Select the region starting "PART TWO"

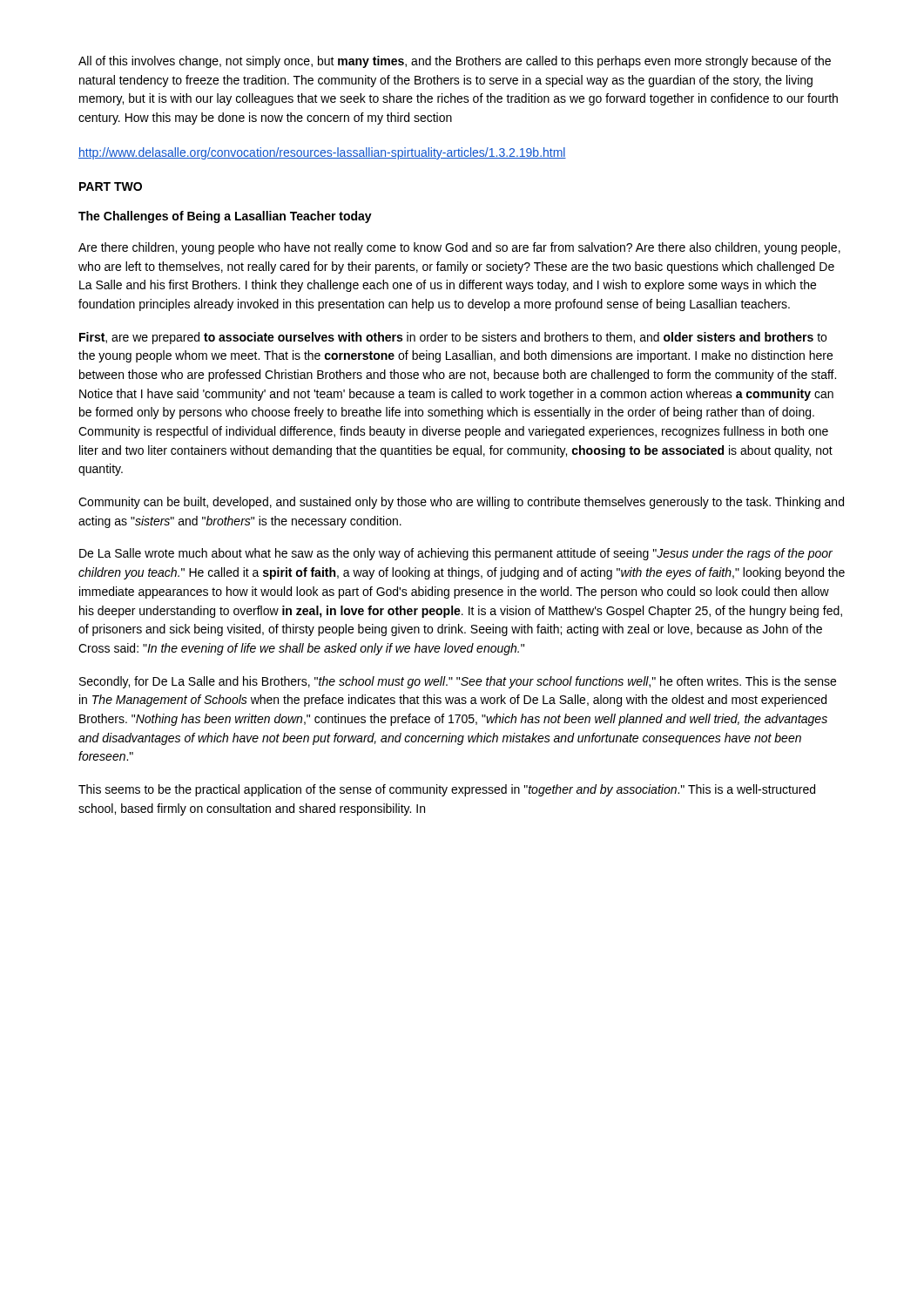click(x=110, y=187)
